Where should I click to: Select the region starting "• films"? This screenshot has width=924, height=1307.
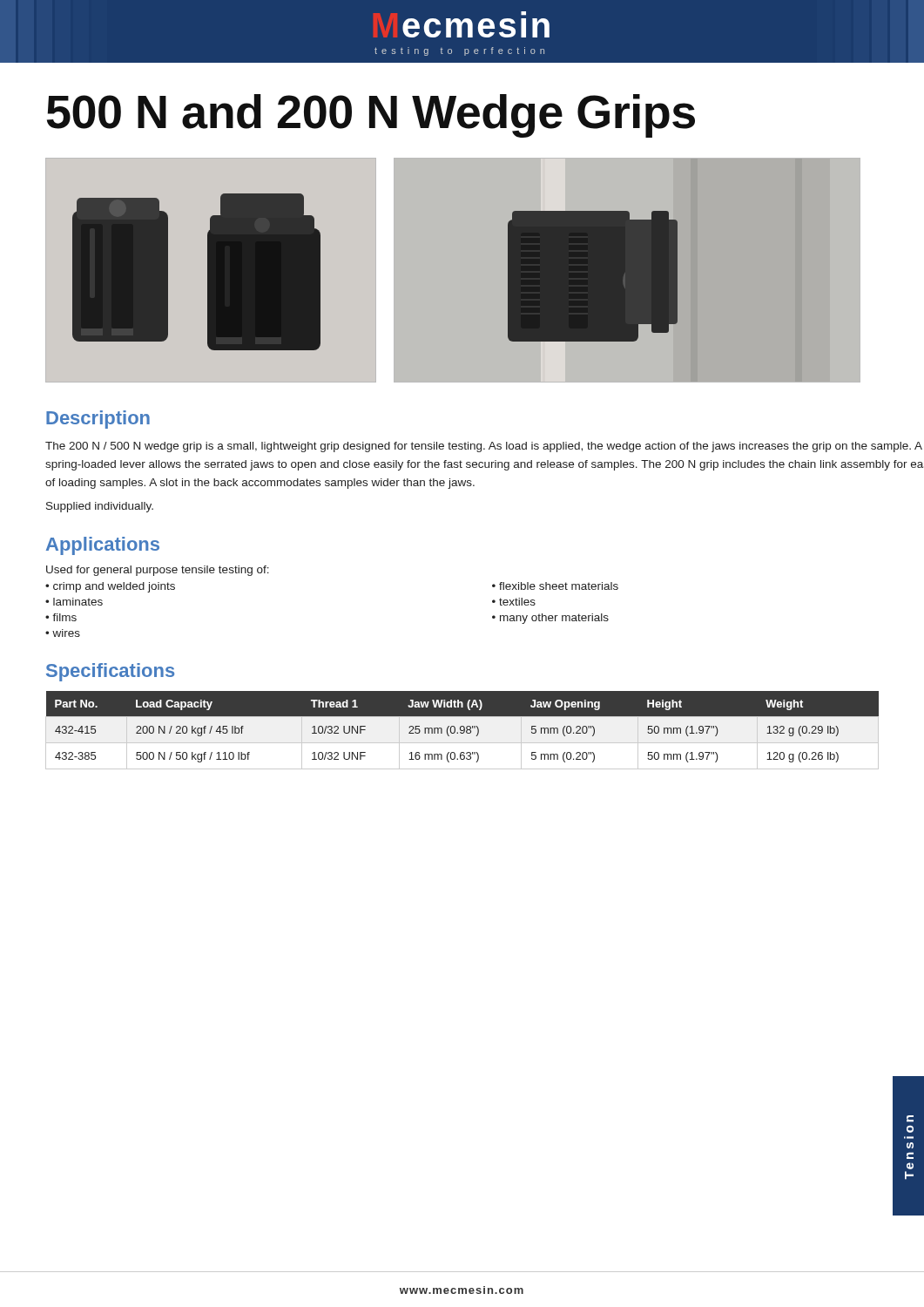point(61,617)
